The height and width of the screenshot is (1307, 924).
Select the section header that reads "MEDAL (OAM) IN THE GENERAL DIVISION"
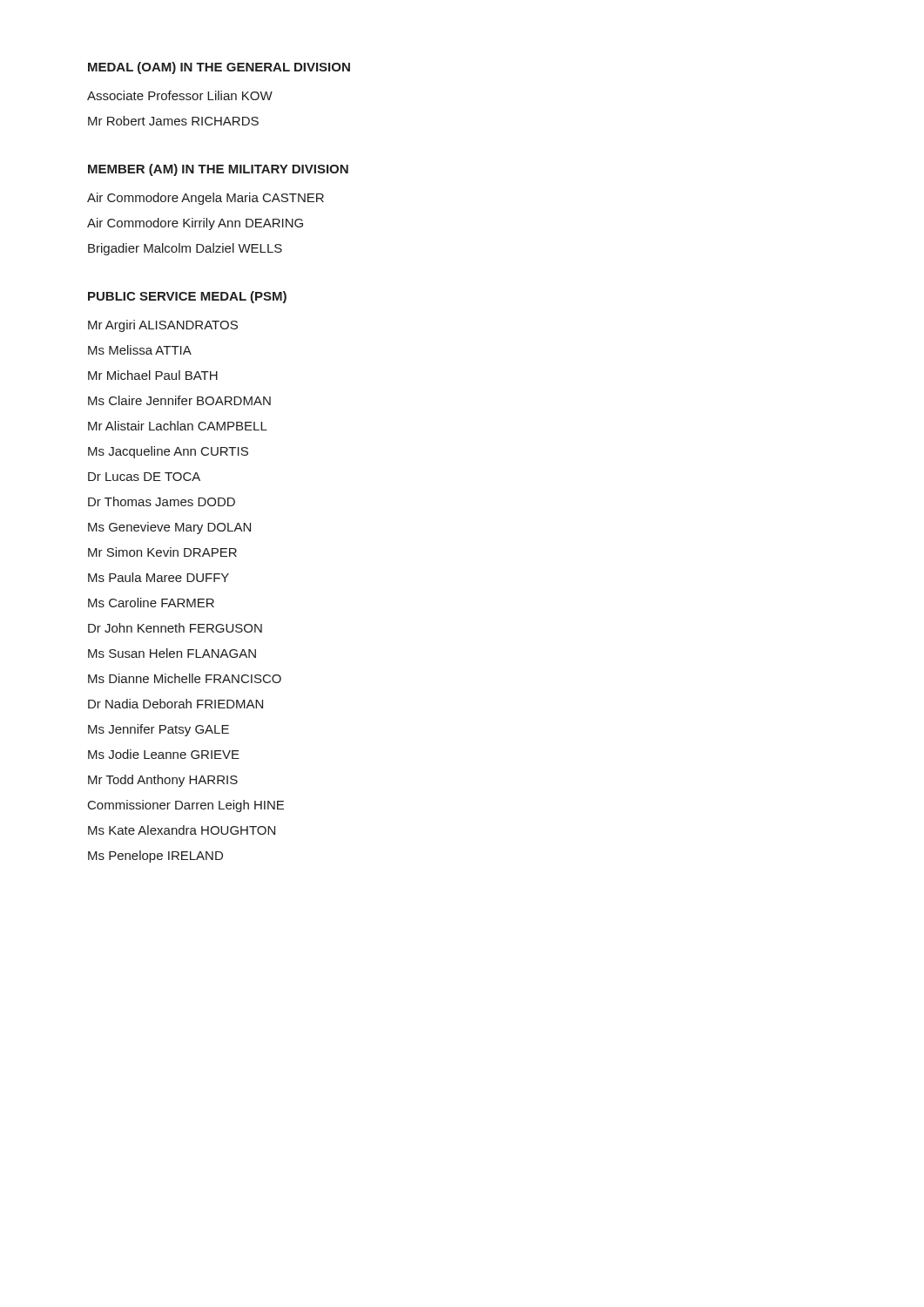pos(219,67)
